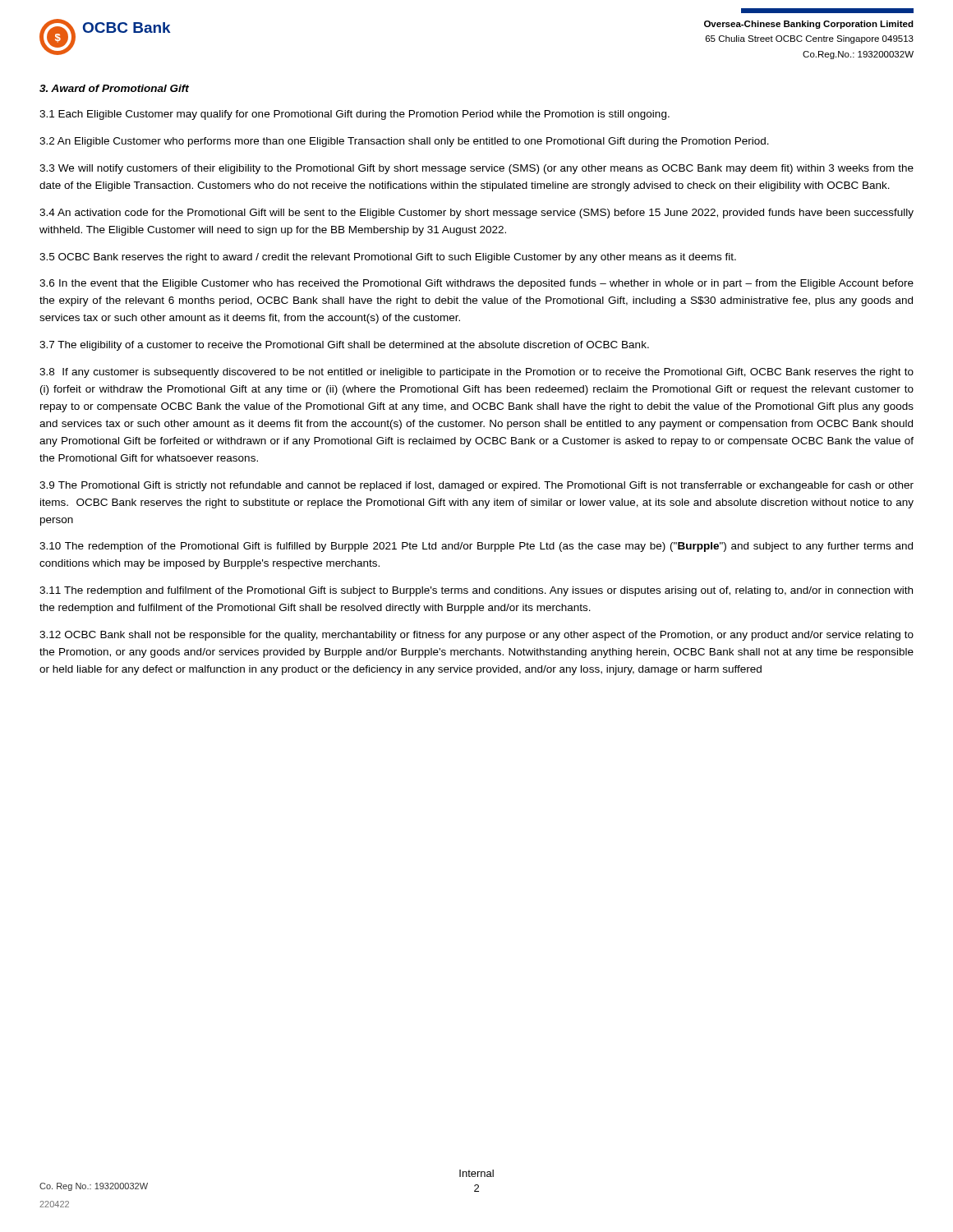Find the text block containing "3 We will"
The width and height of the screenshot is (953, 1232).
pos(476,176)
